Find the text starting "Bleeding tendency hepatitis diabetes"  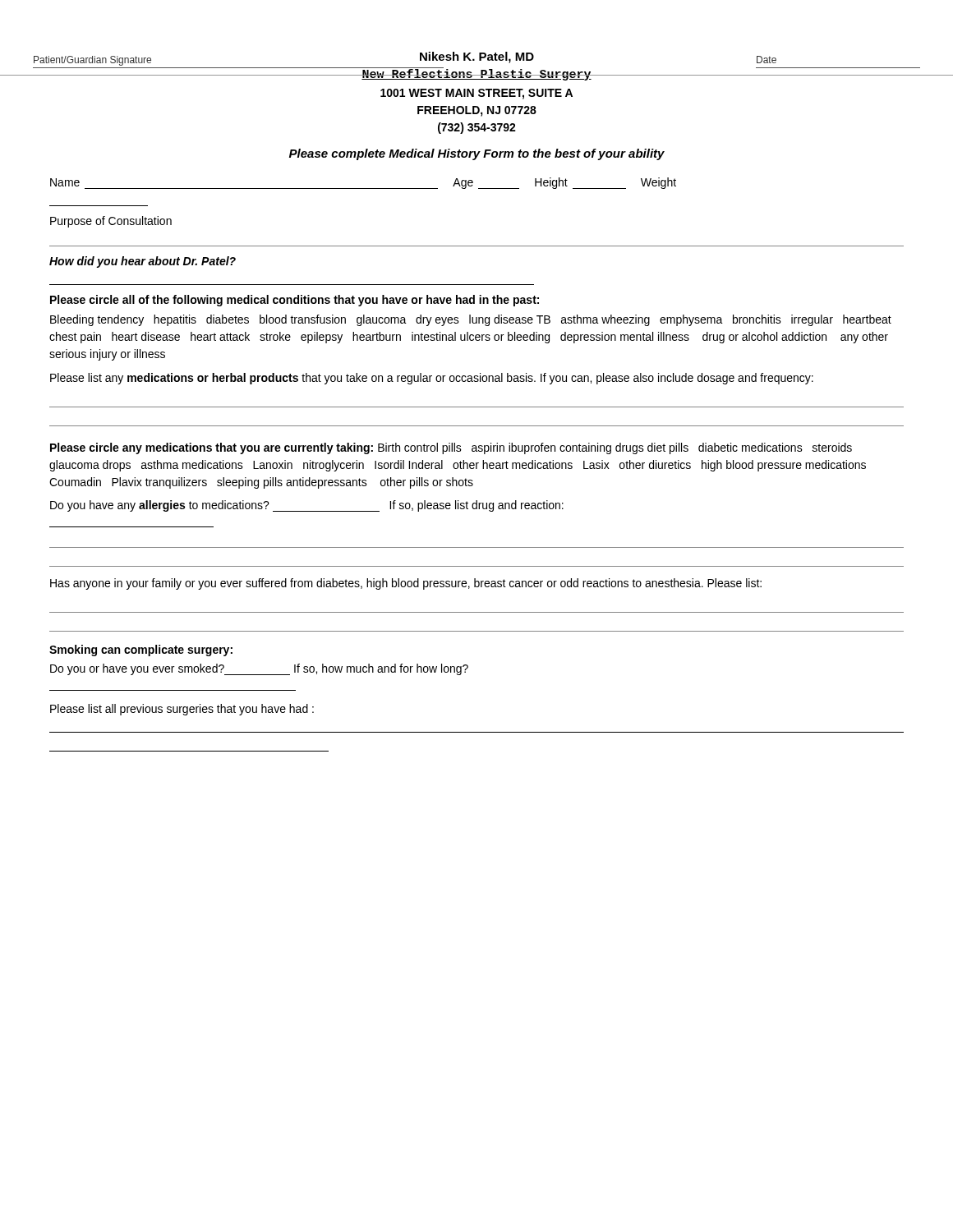[x=473, y=337]
